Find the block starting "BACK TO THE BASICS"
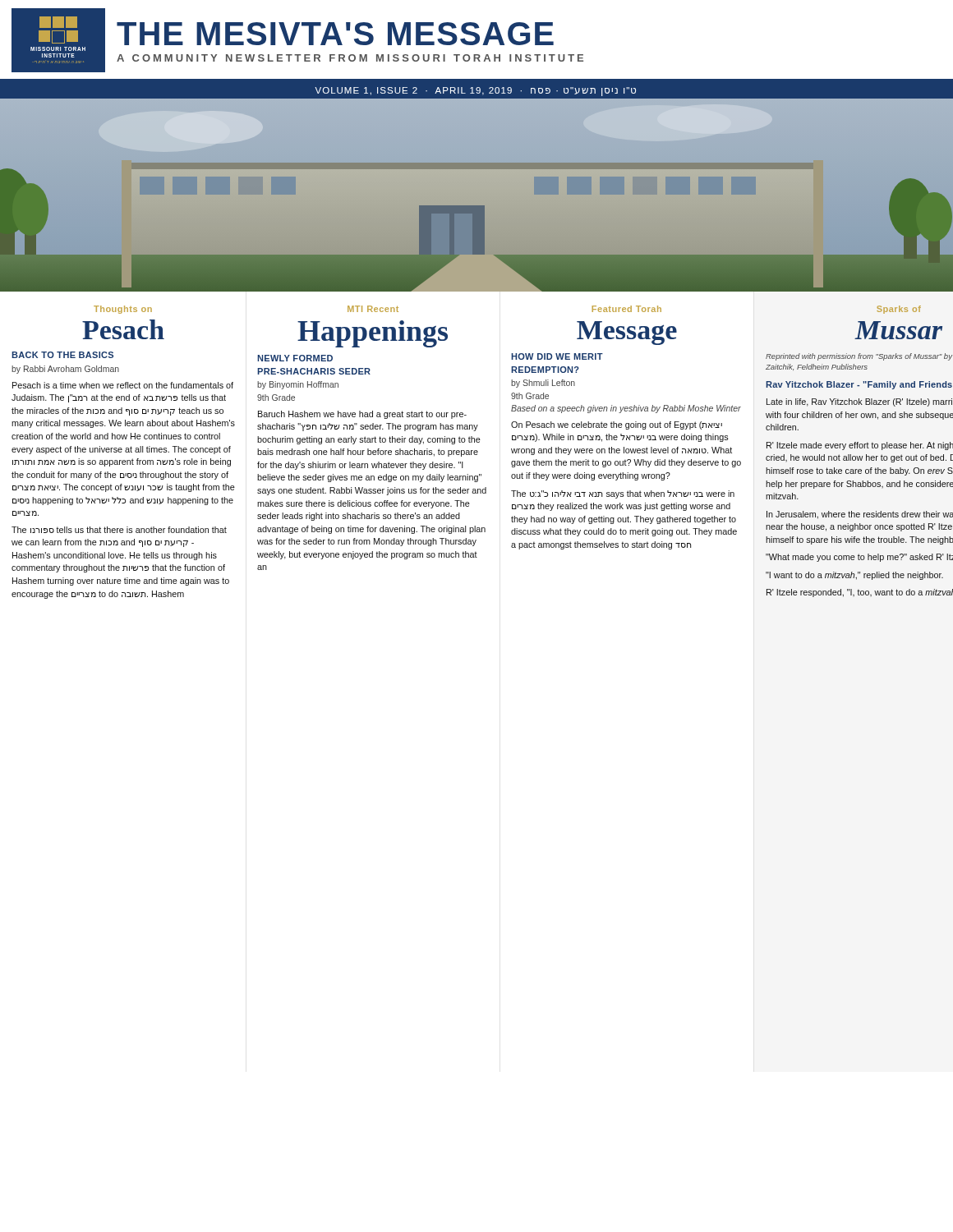Screen dimensions: 1232x953 click(x=63, y=355)
